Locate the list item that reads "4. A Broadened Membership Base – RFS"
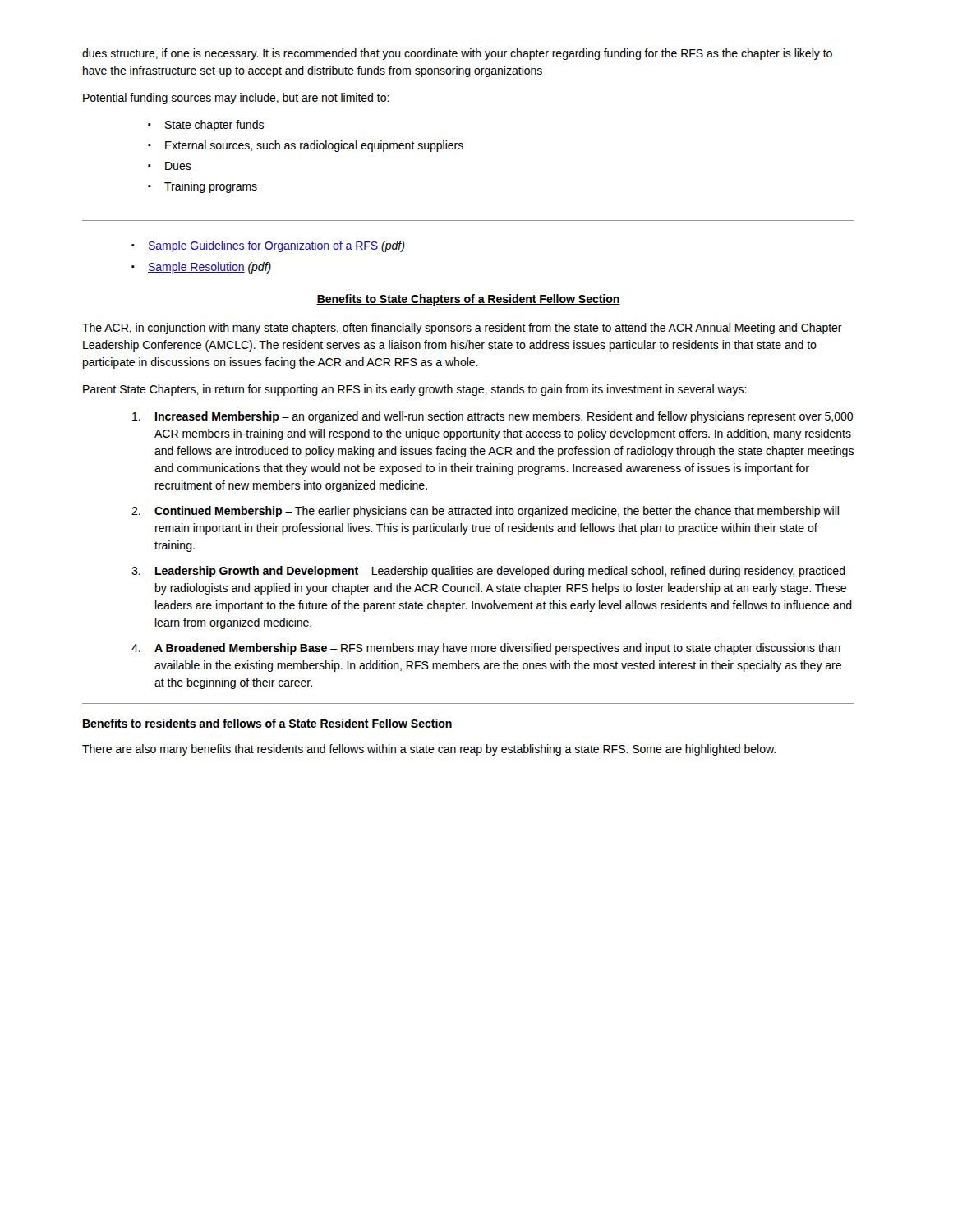Viewport: 953px width, 1232px height. point(487,664)
